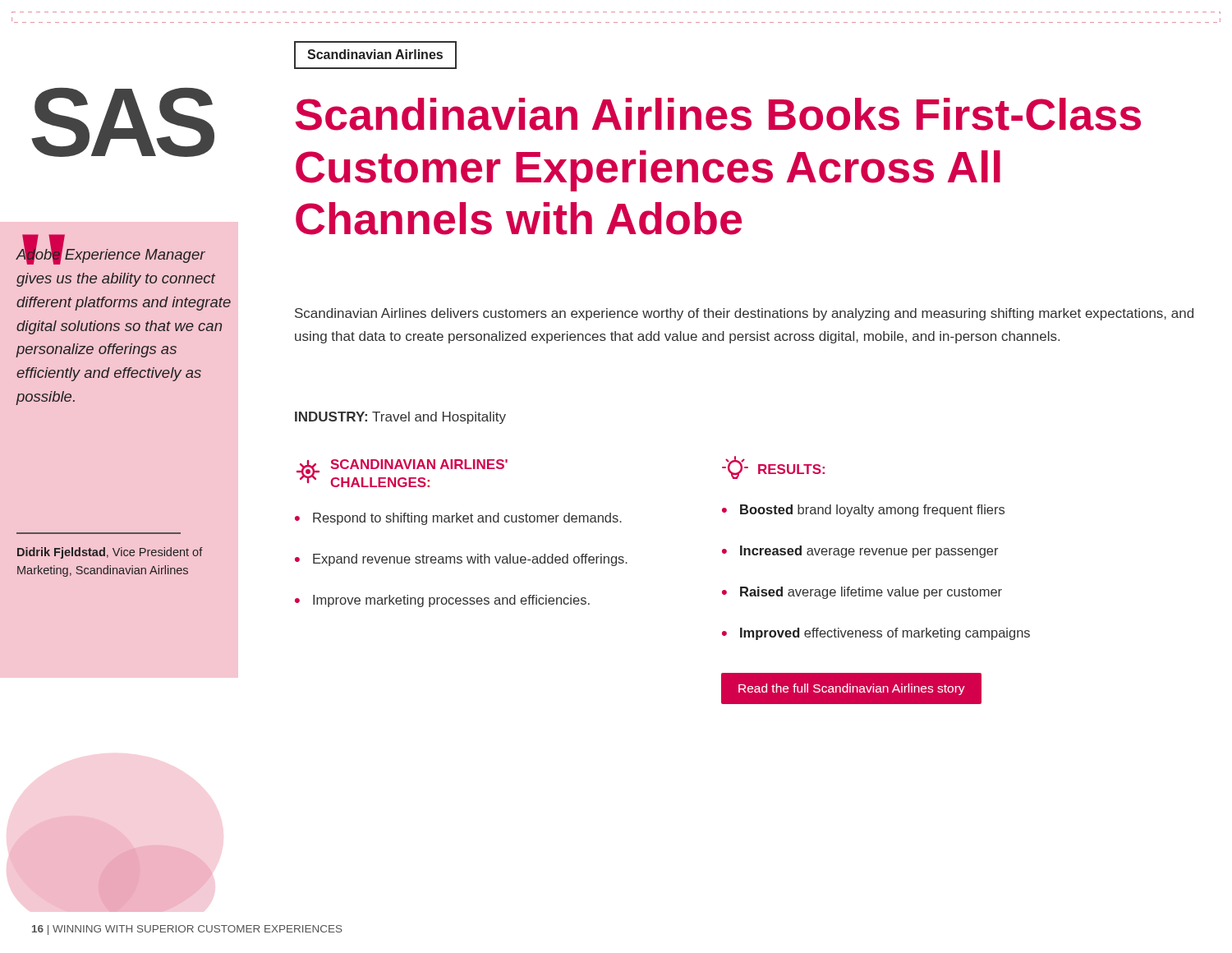Click on the text block containing "Adobe Experience Manager gives us the ability to"

[x=124, y=325]
